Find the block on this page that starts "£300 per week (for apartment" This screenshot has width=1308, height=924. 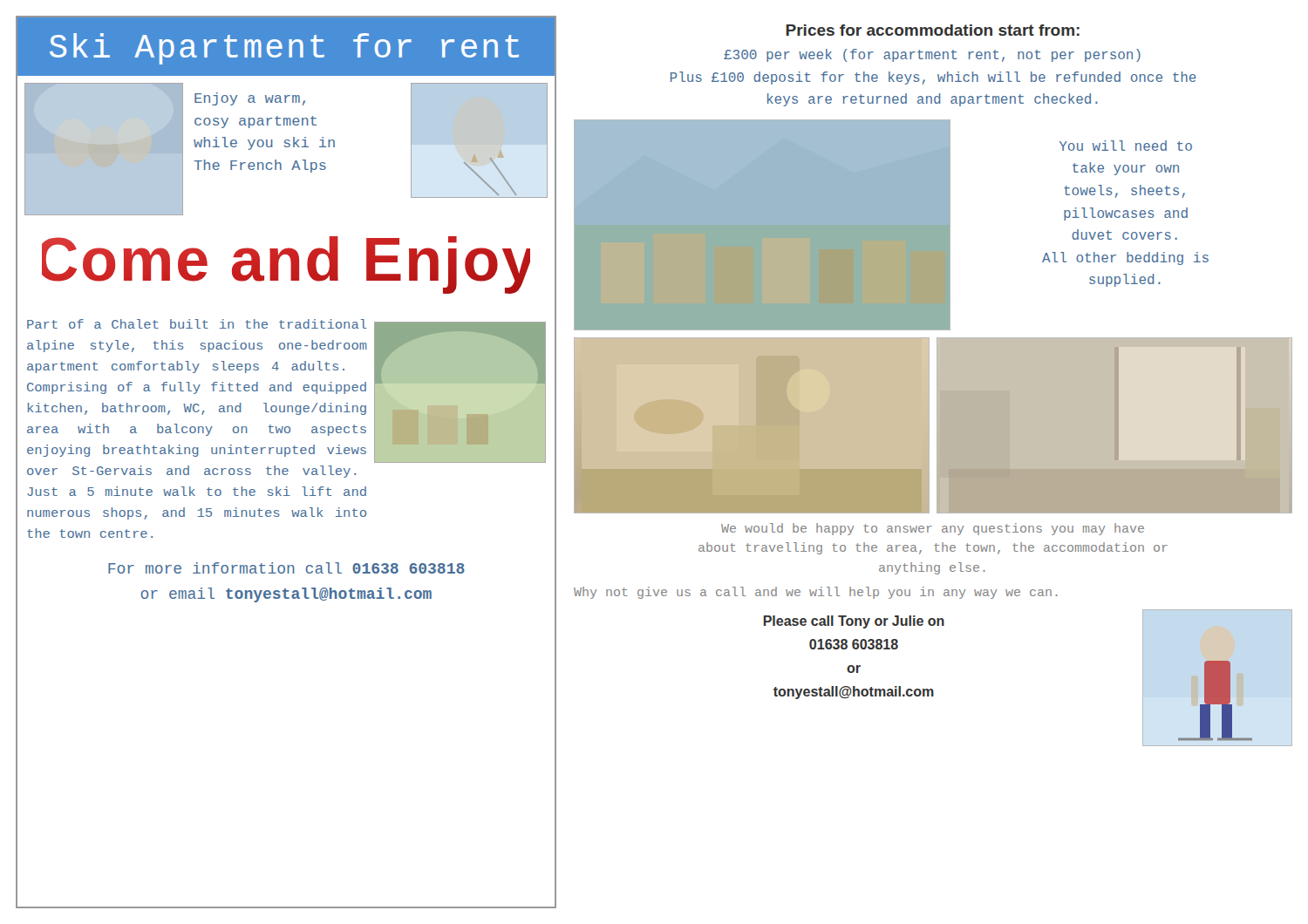click(933, 78)
